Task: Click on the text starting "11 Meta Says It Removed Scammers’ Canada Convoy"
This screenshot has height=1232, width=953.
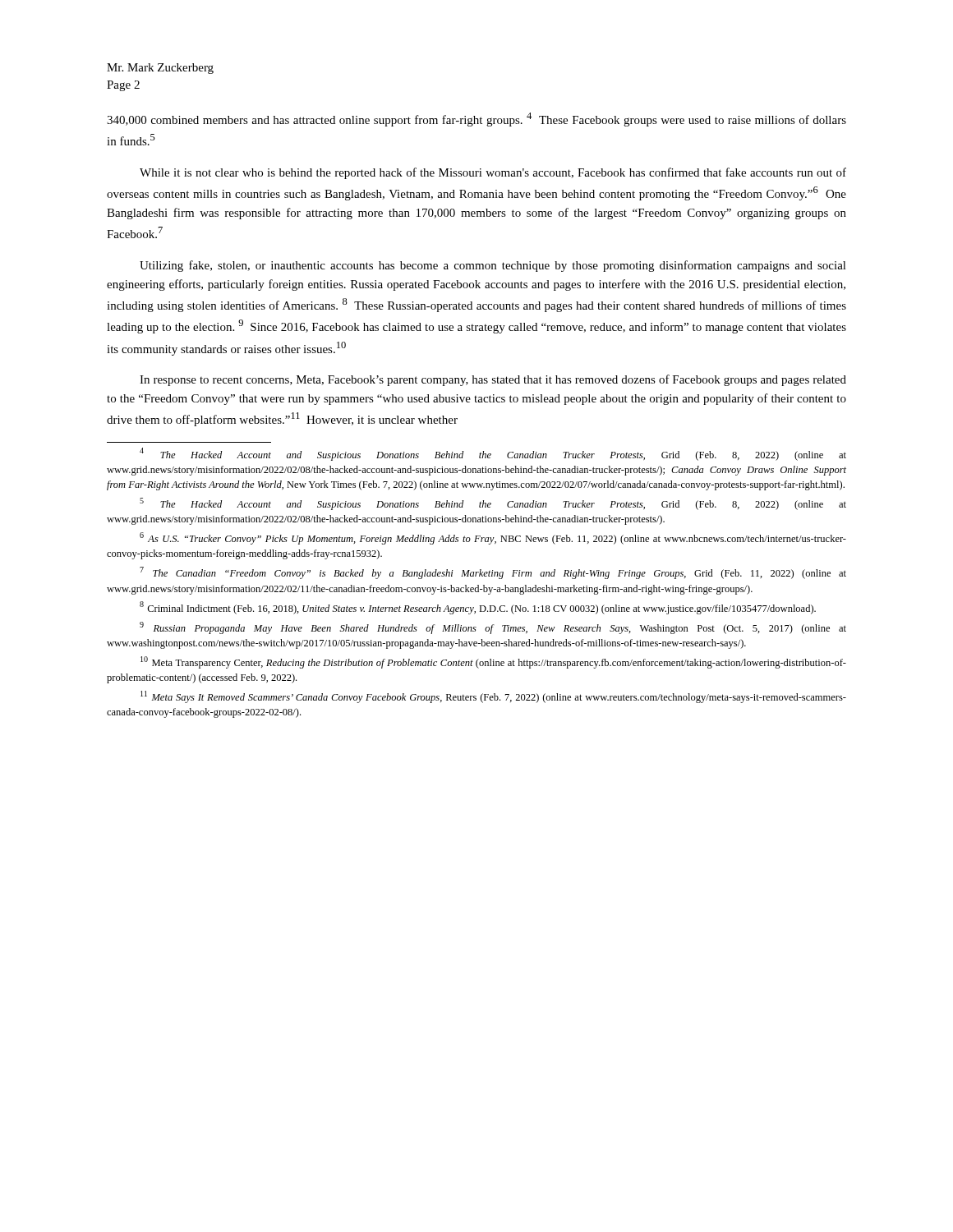Action: (x=476, y=704)
